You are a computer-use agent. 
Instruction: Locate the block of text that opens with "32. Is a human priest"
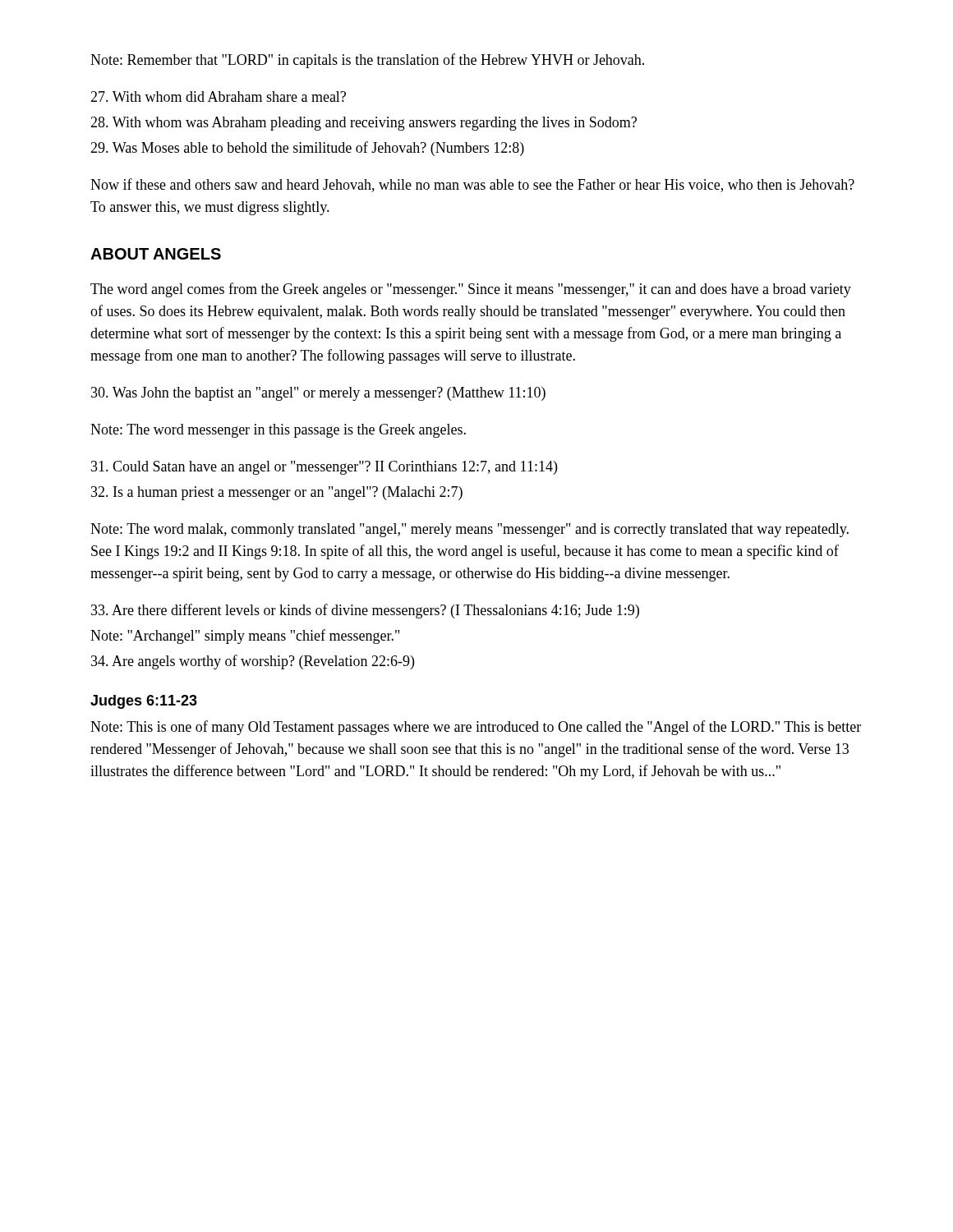click(277, 492)
